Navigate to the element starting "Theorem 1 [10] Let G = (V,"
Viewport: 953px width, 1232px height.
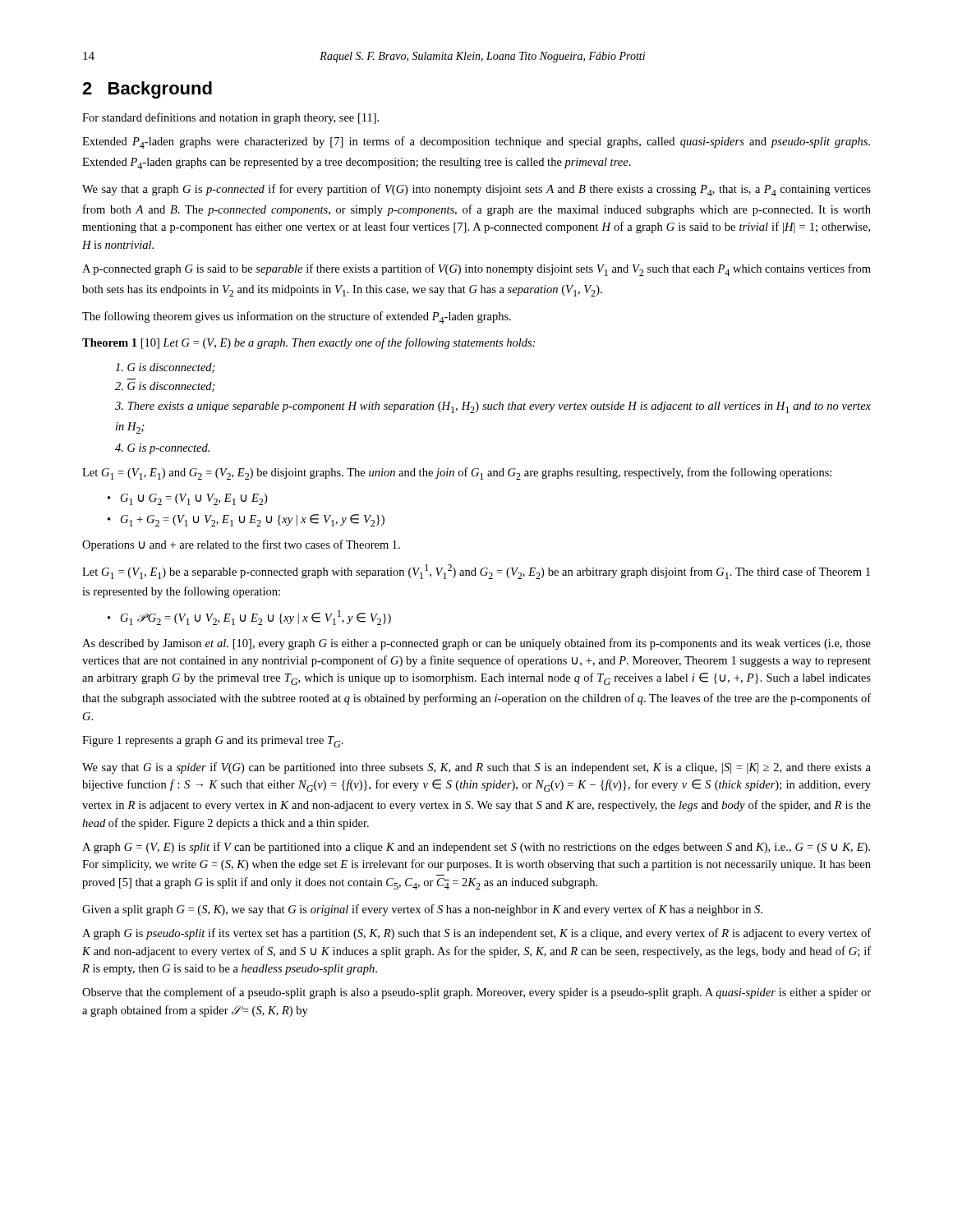(x=309, y=343)
